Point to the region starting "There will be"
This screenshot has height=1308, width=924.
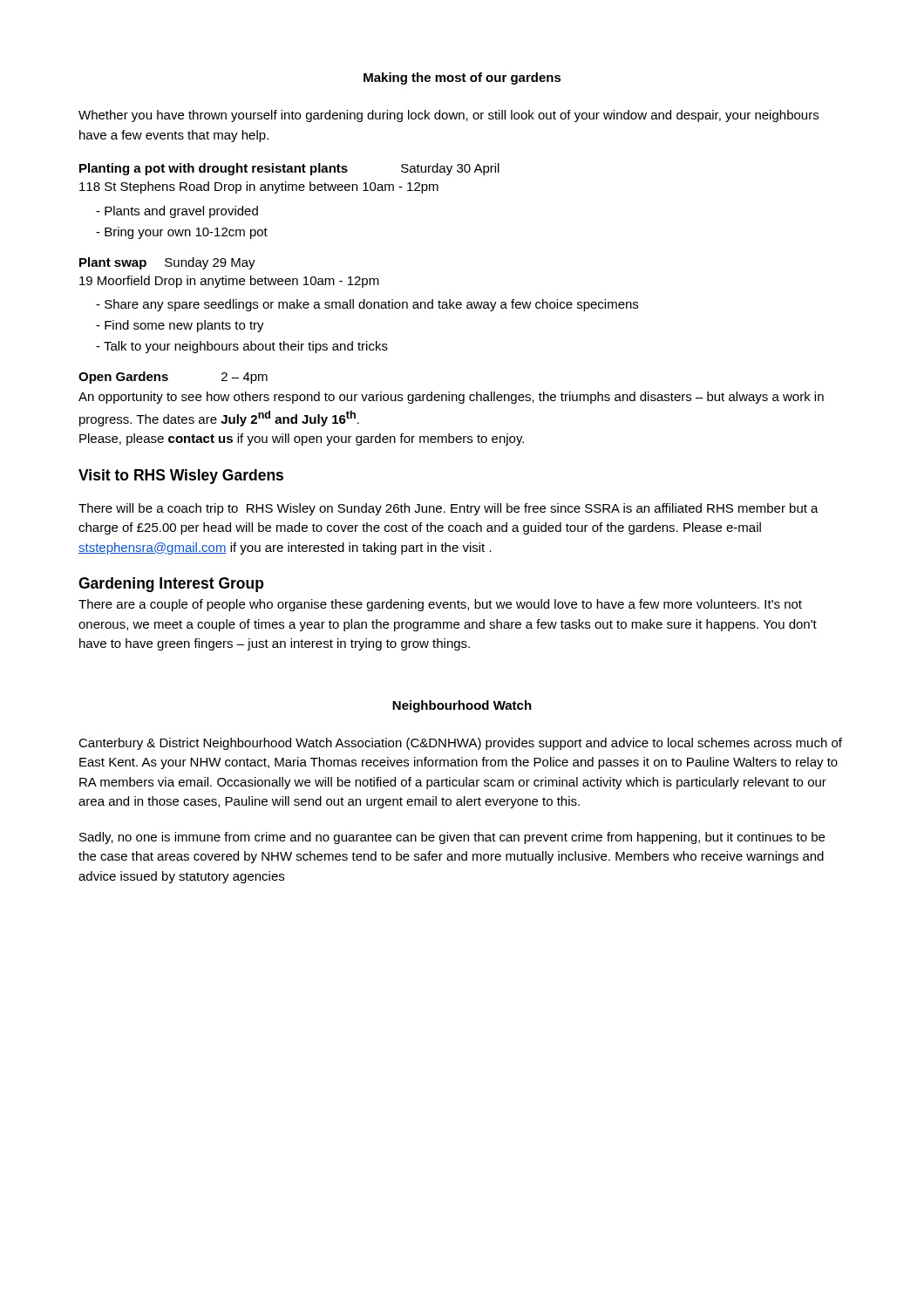[x=448, y=527]
